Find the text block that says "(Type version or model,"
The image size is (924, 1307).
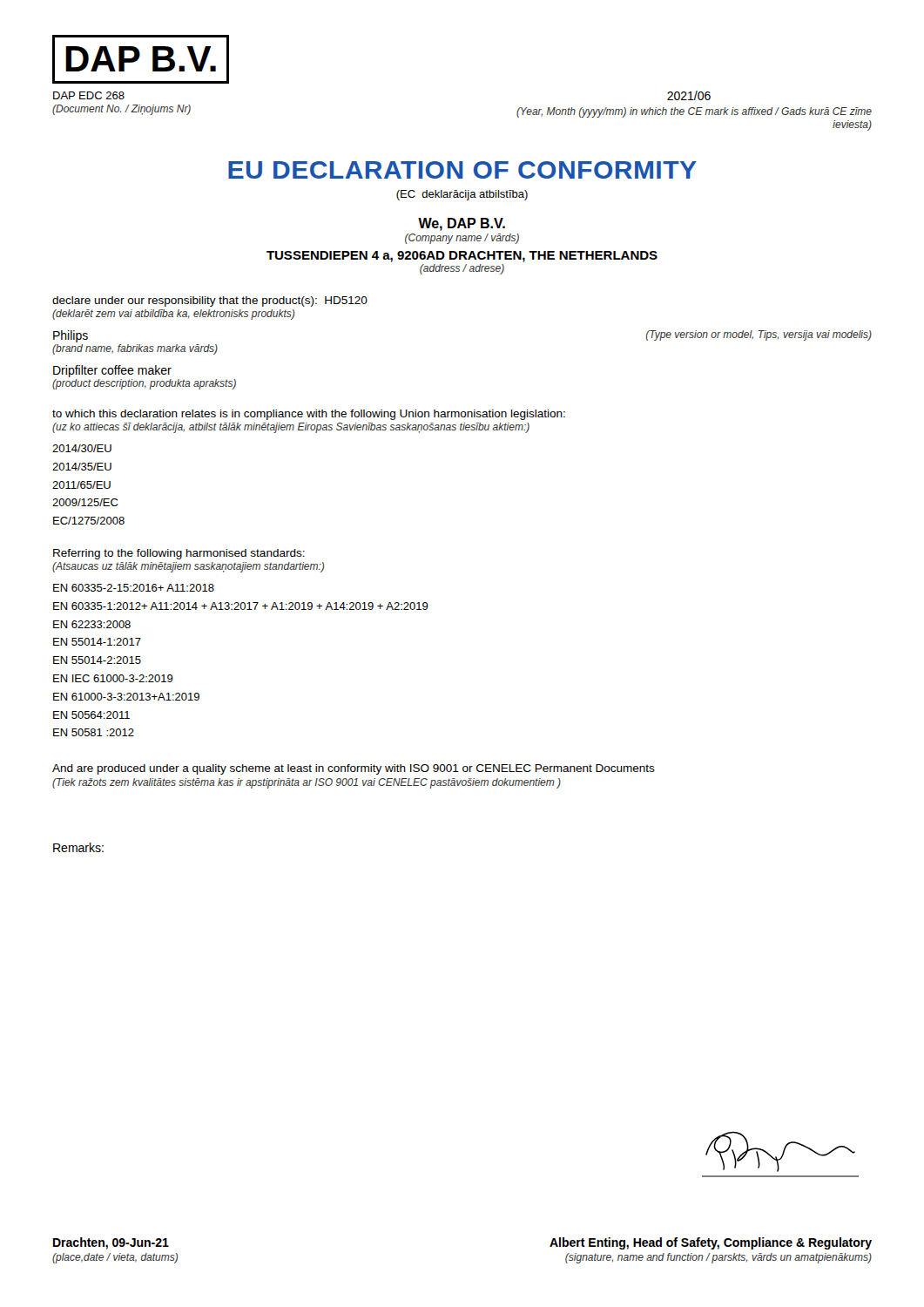click(x=667, y=335)
